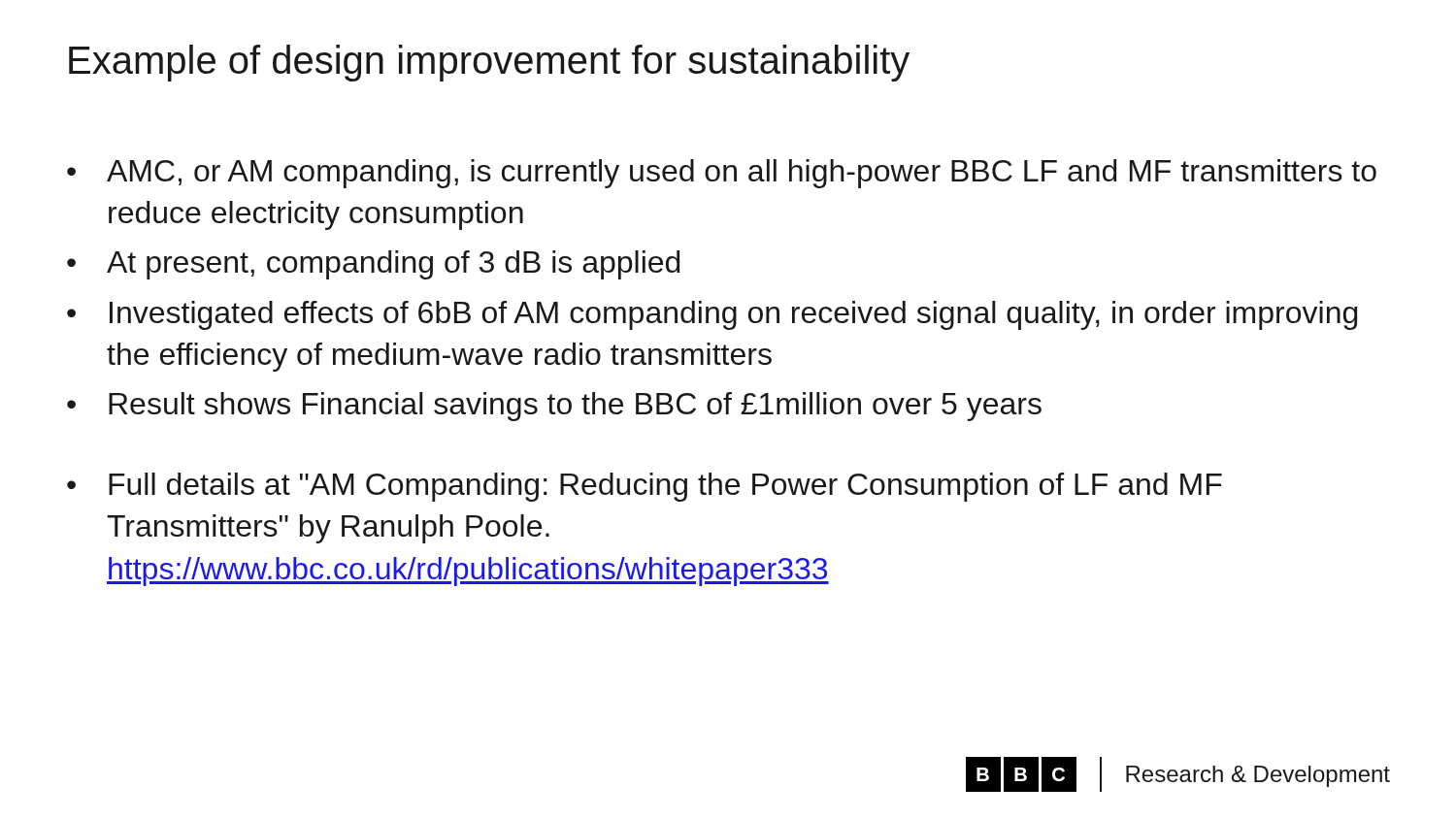The height and width of the screenshot is (819, 1456).
Task: Point to the element starting "• At present, companding of 3"
Action: [373, 265]
